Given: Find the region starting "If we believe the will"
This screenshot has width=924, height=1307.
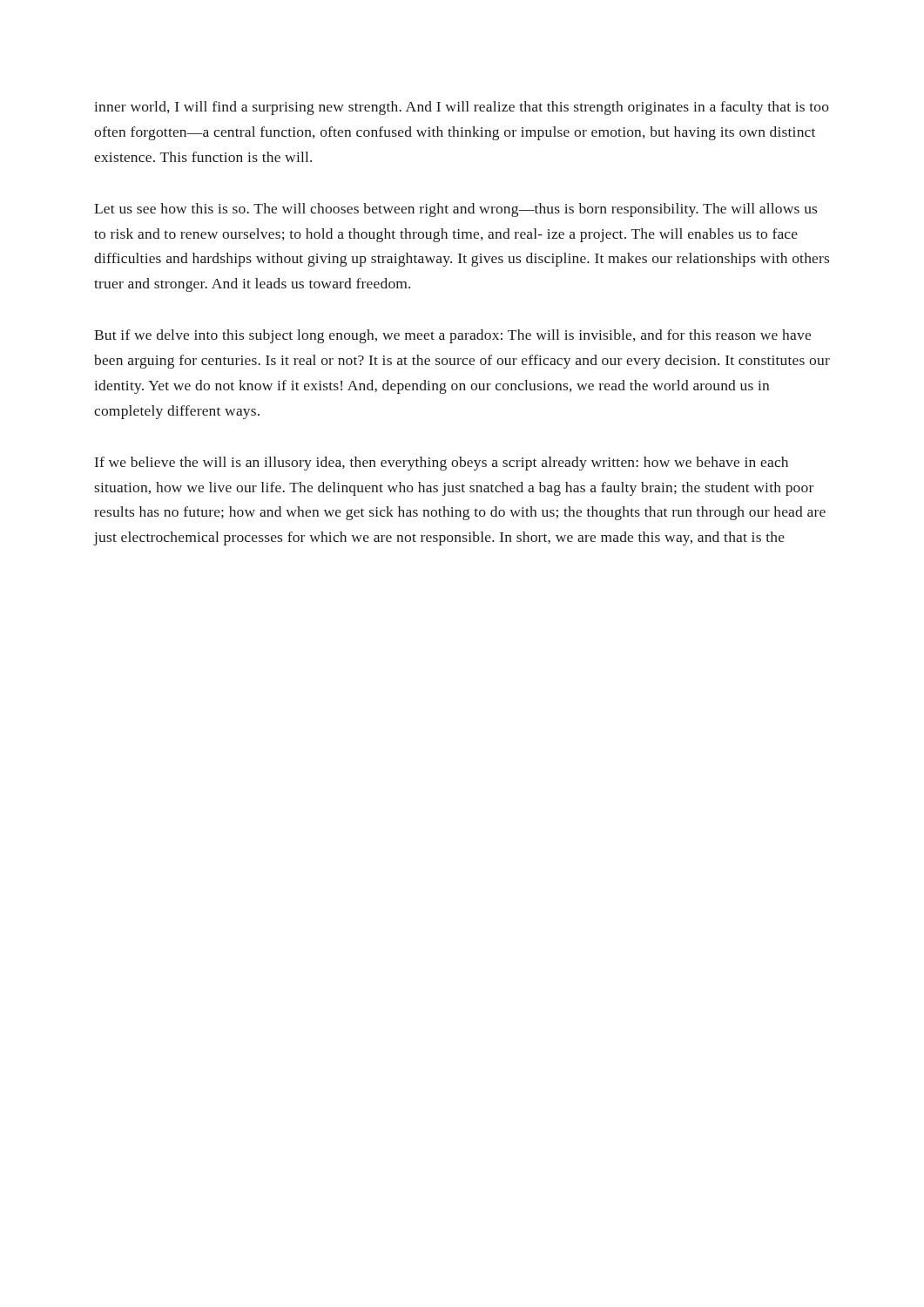Looking at the screenshot, I should (x=460, y=499).
